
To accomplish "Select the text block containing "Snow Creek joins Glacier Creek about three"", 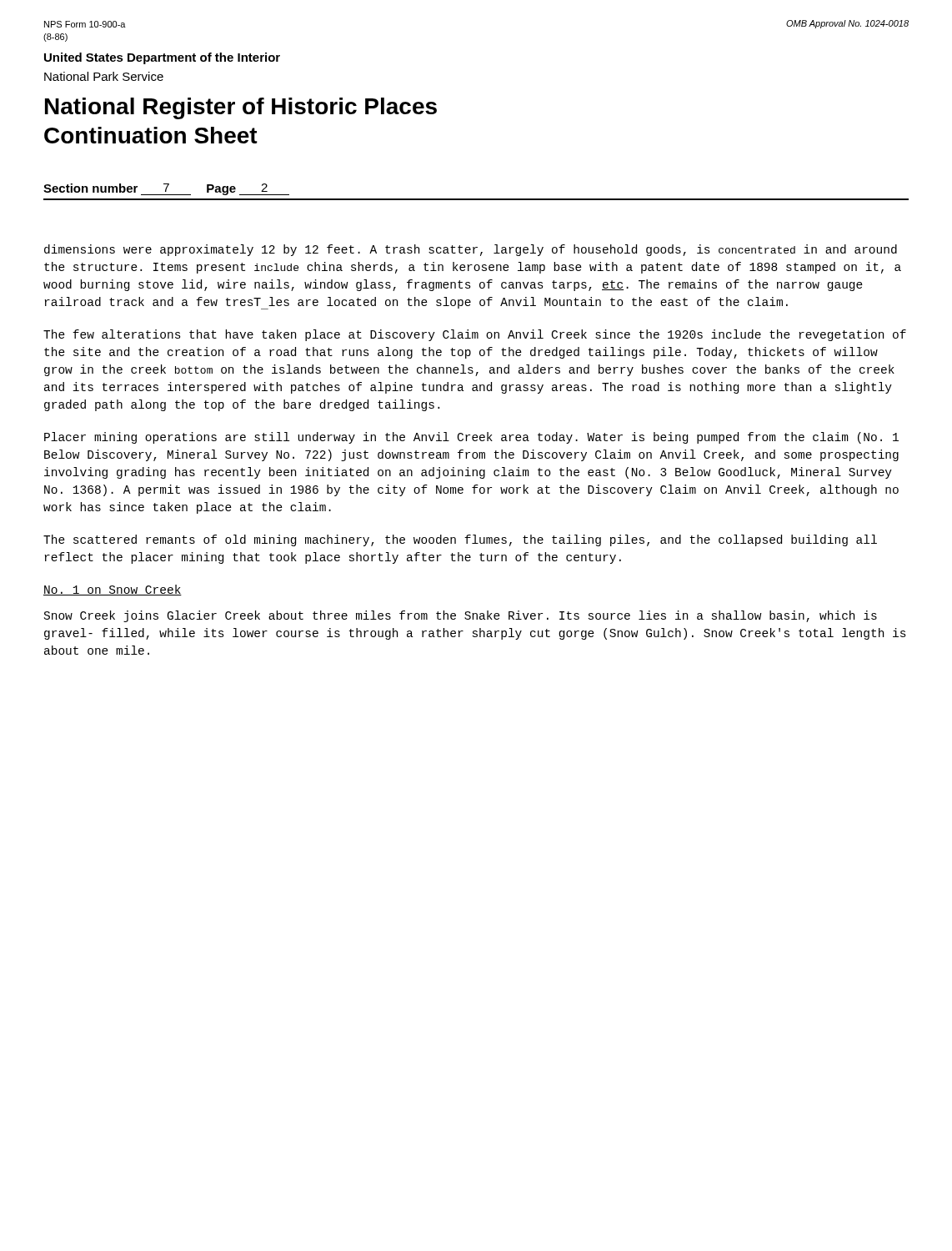I will (476, 635).
